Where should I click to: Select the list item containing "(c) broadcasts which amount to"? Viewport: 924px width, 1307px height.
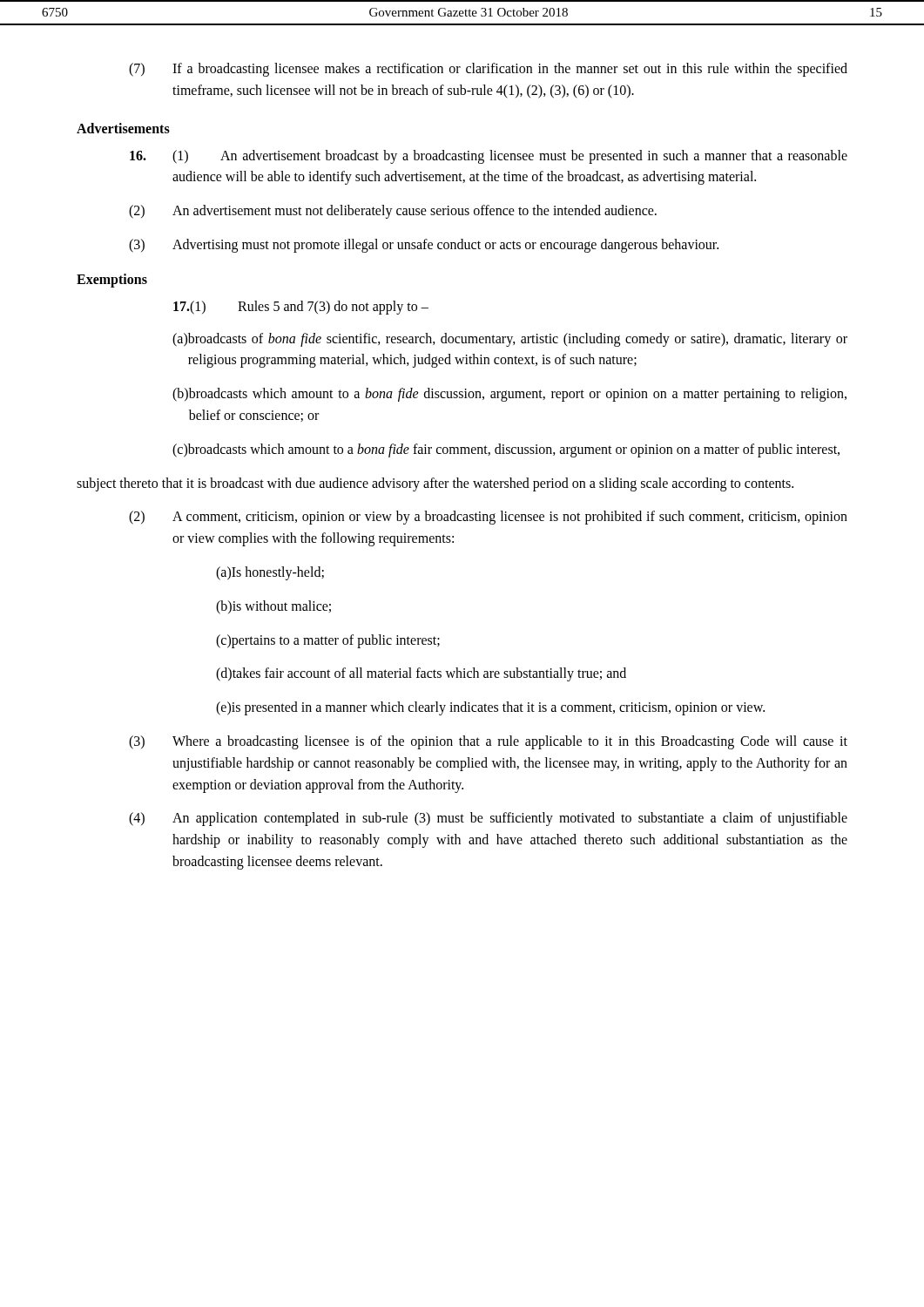[x=462, y=450]
